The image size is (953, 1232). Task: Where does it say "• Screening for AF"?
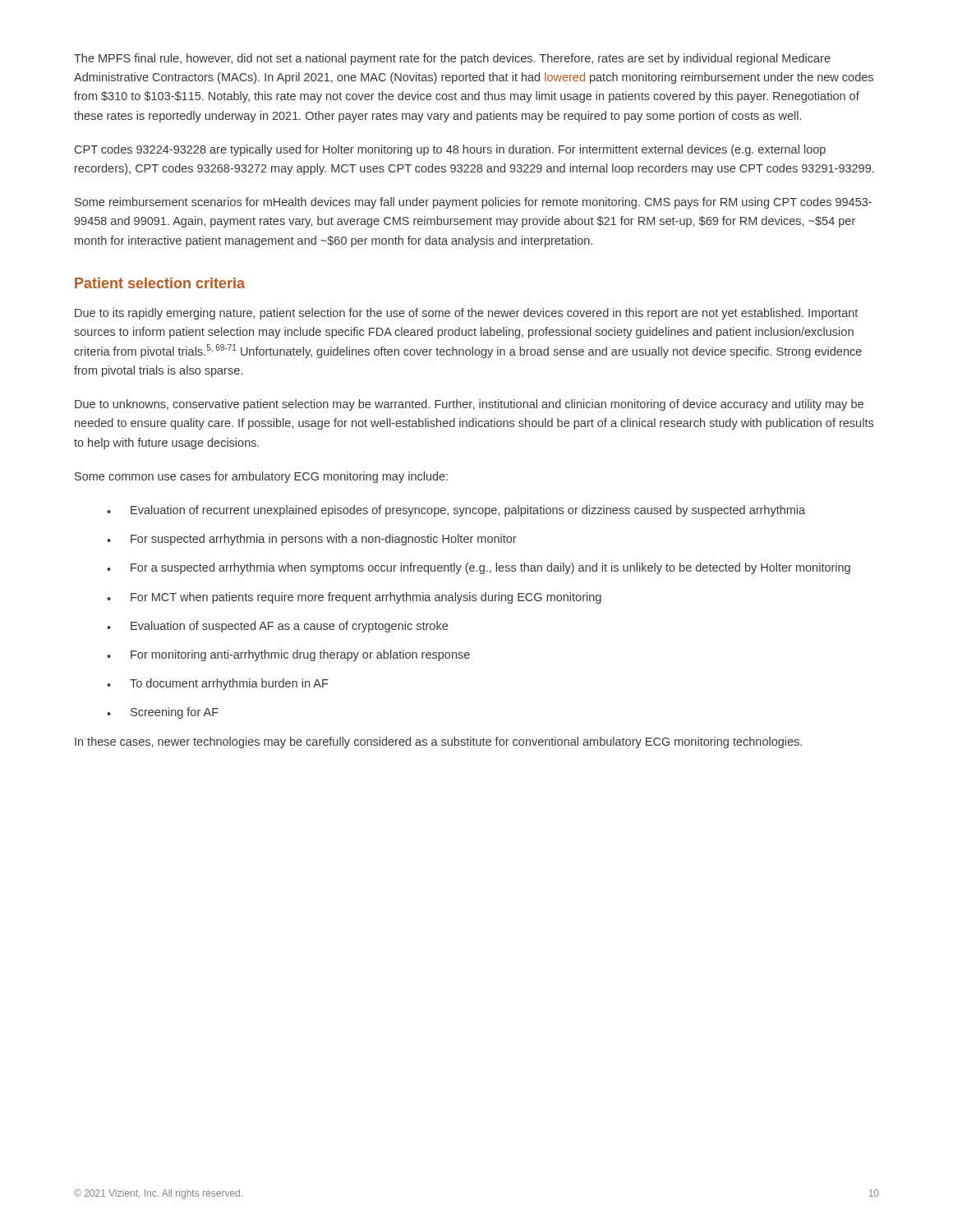coord(163,713)
